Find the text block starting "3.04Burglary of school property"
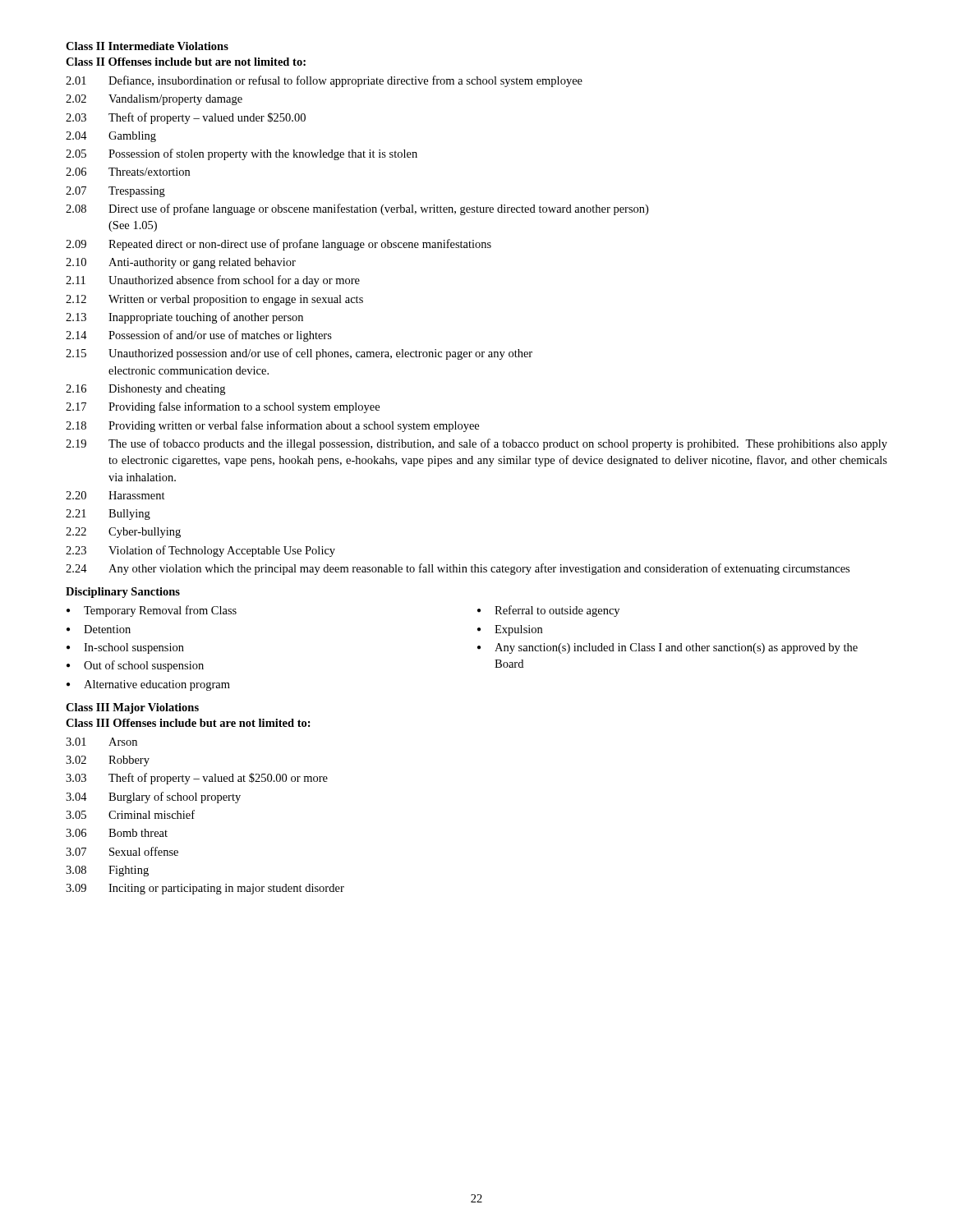Screen dimensions: 1232x953 point(153,798)
